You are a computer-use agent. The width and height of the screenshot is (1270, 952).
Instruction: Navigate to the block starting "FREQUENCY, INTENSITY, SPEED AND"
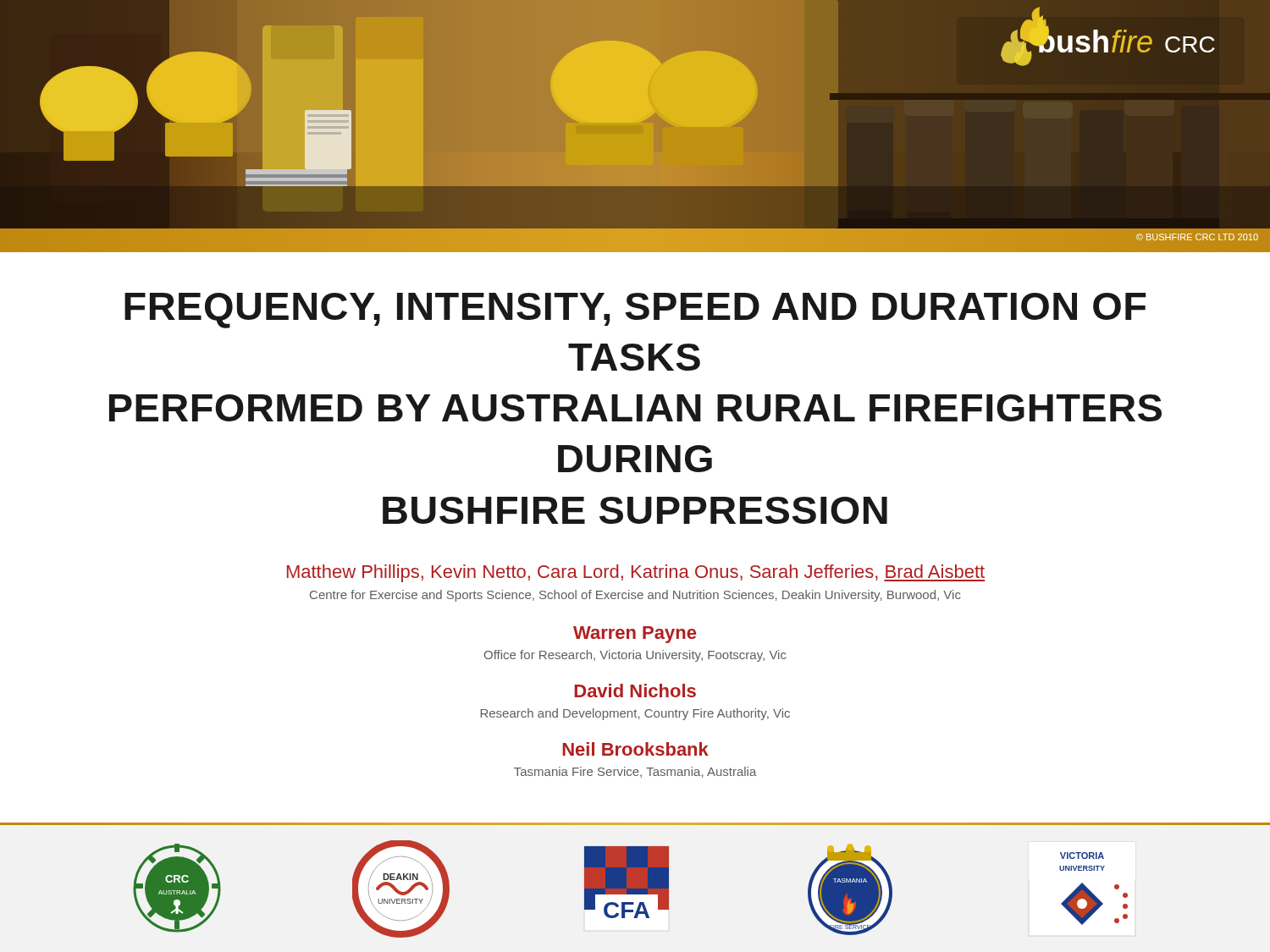(x=635, y=408)
